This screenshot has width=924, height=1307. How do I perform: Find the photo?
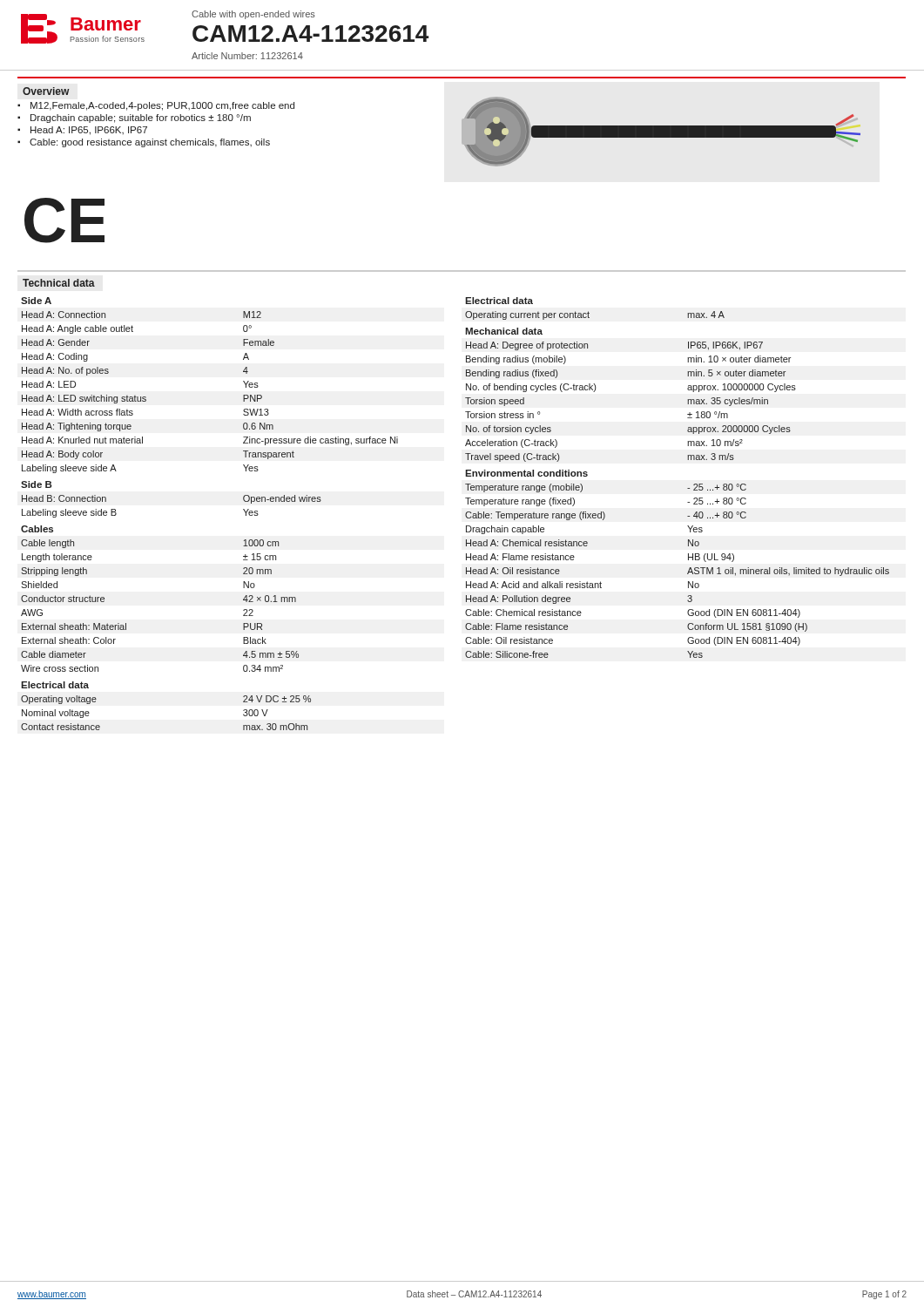pos(662,132)
